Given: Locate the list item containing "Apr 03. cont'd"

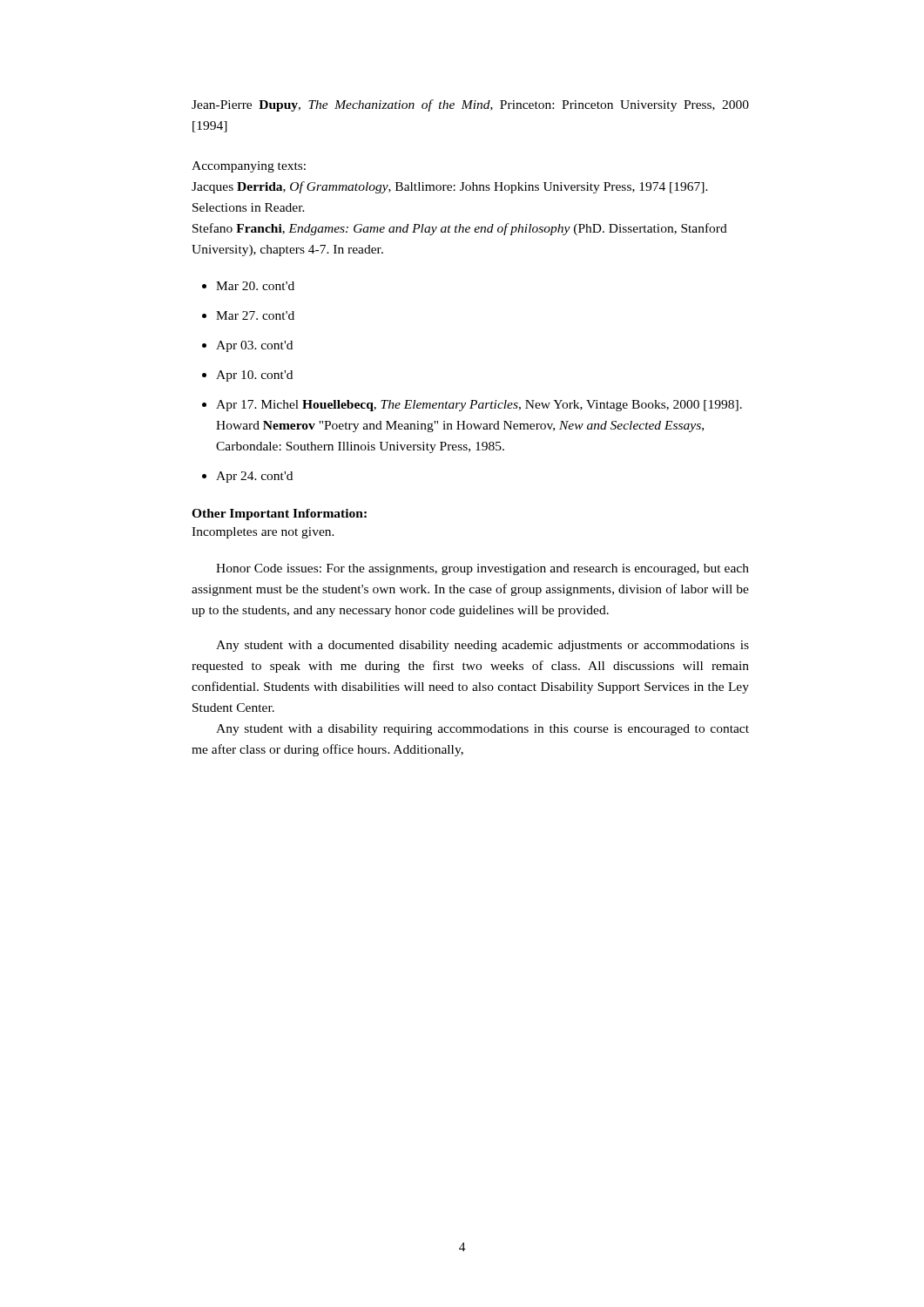Looking at the screenshot, I should 254,345.
